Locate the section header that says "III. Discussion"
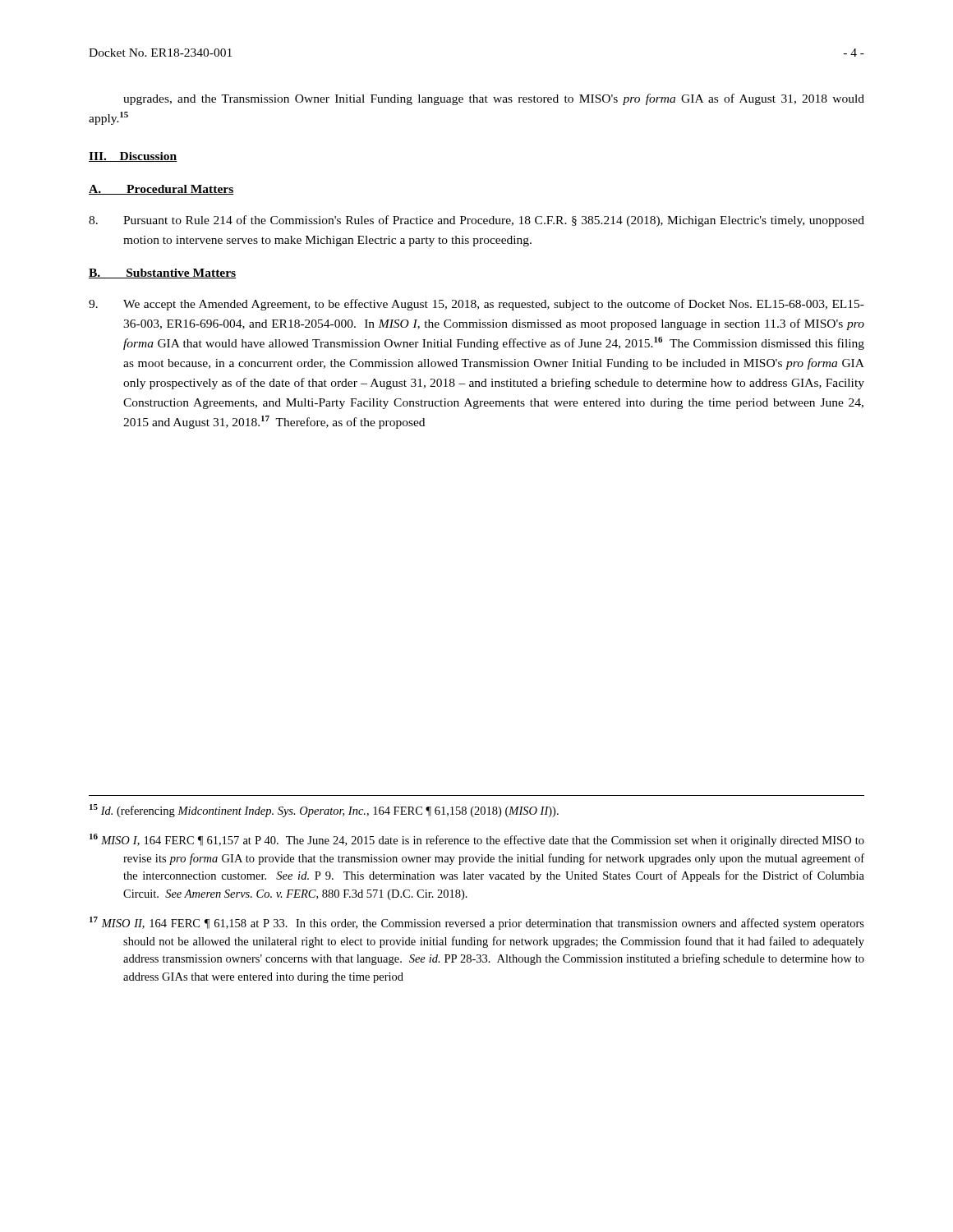This screenshot has width=953, height=1232. tap(133, 157)
